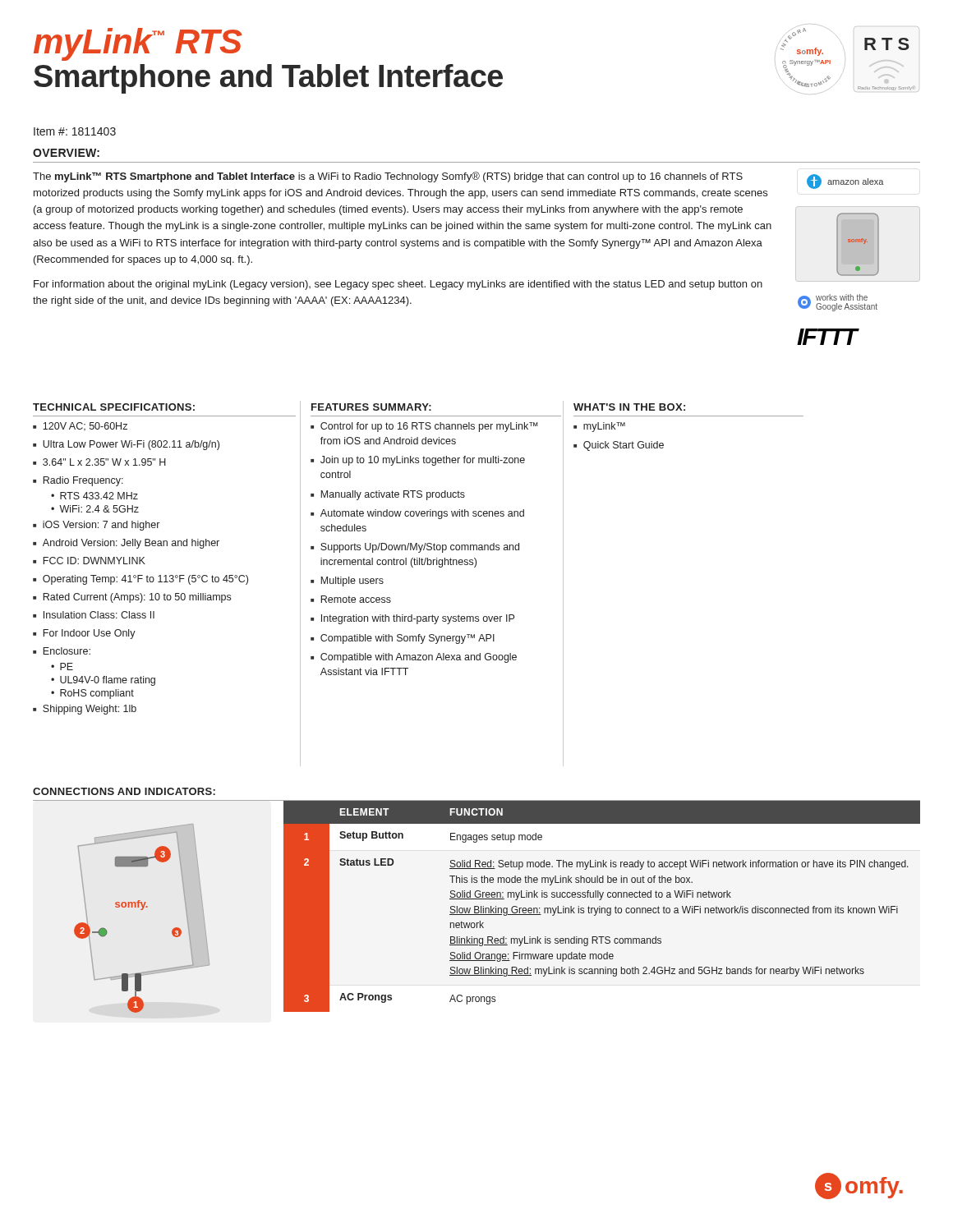The width and height of the screenshot is (953, 1232).
Task: Click on the region starting "TECHNICAL SPECIFICATIONS:"
Action: point(114,407)
